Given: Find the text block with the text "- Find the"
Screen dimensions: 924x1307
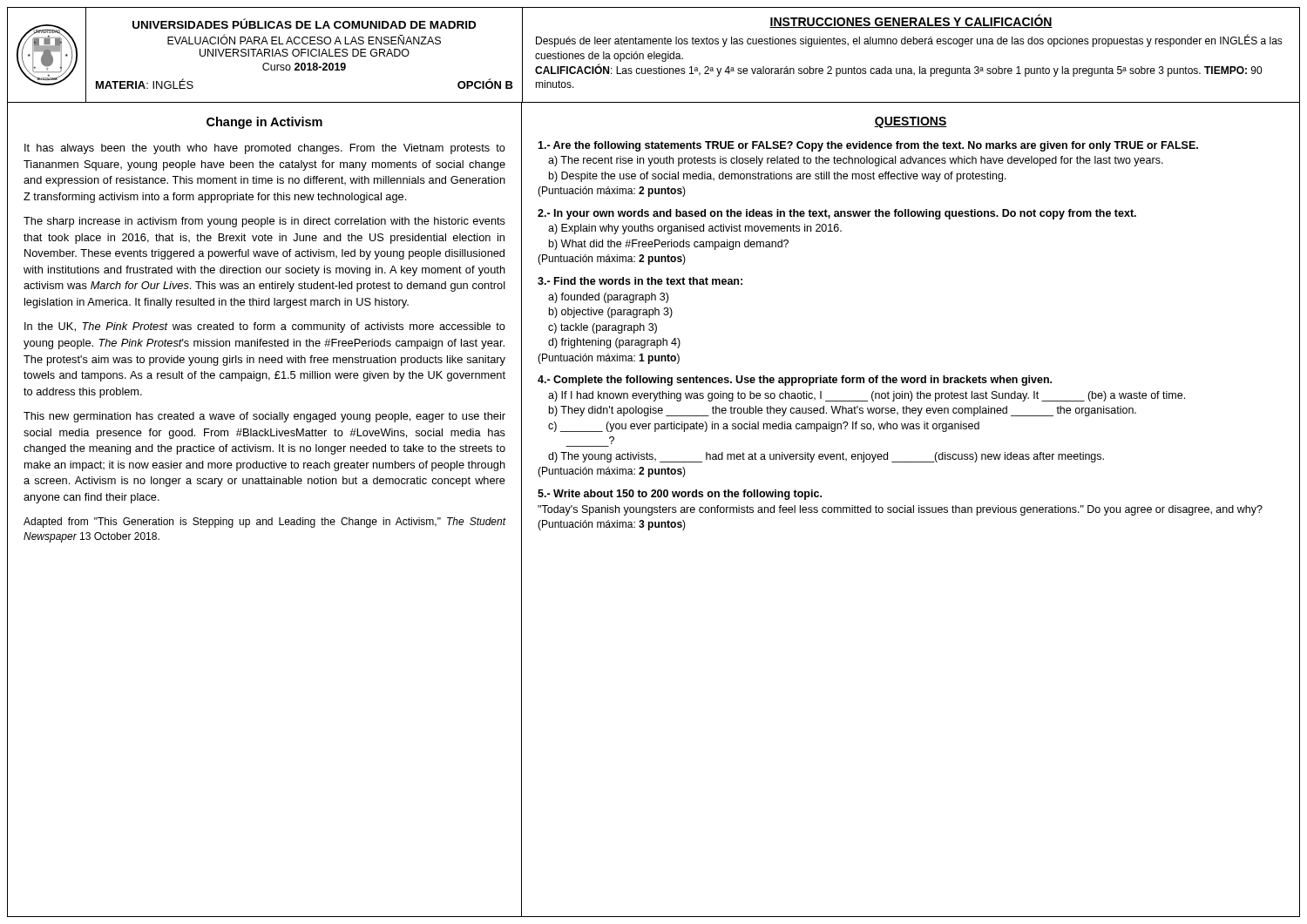Looking at the screenshot, I should (x=640, y=281).
